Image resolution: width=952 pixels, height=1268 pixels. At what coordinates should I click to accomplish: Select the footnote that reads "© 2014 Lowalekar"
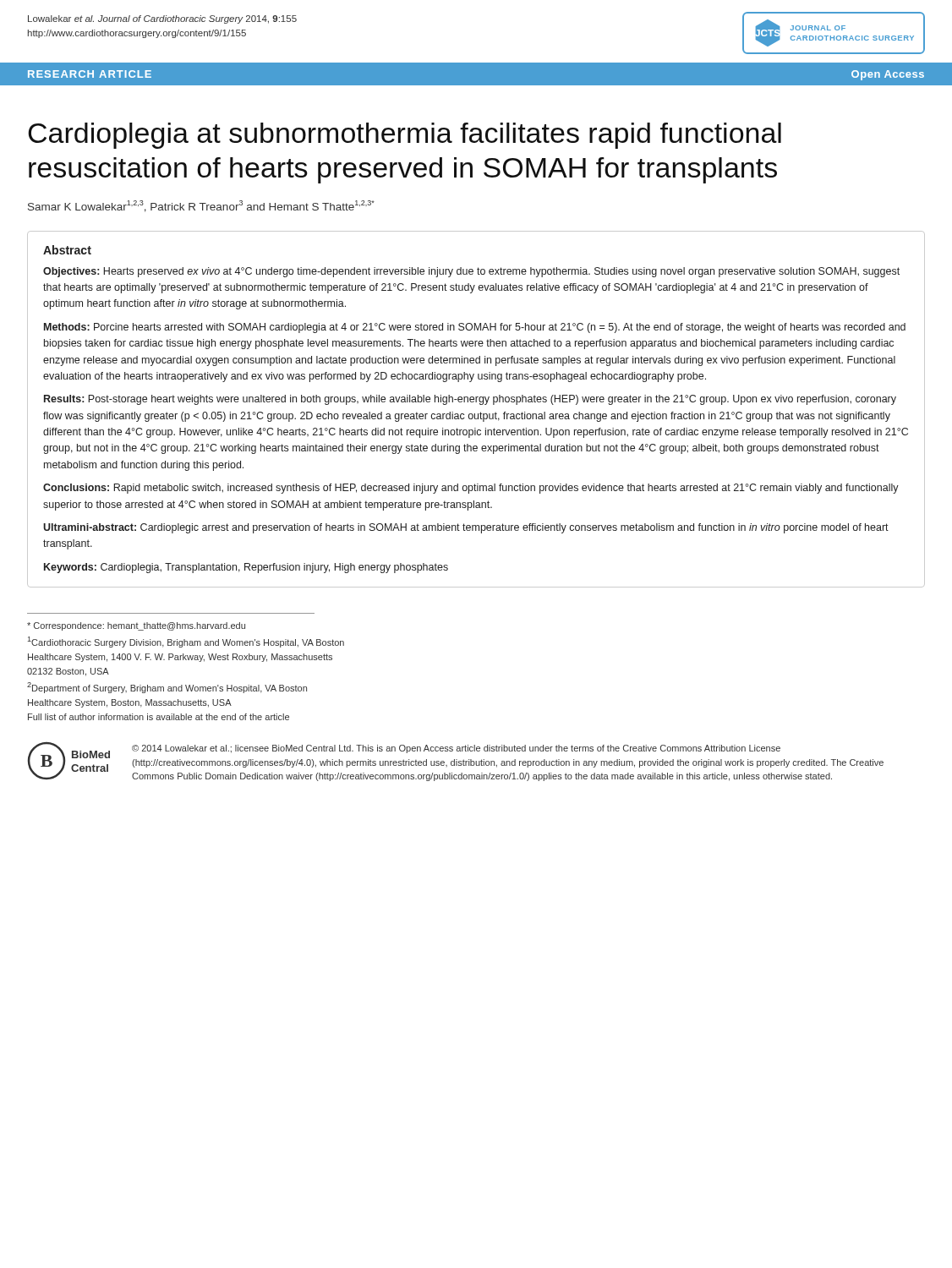coord(508,762)
